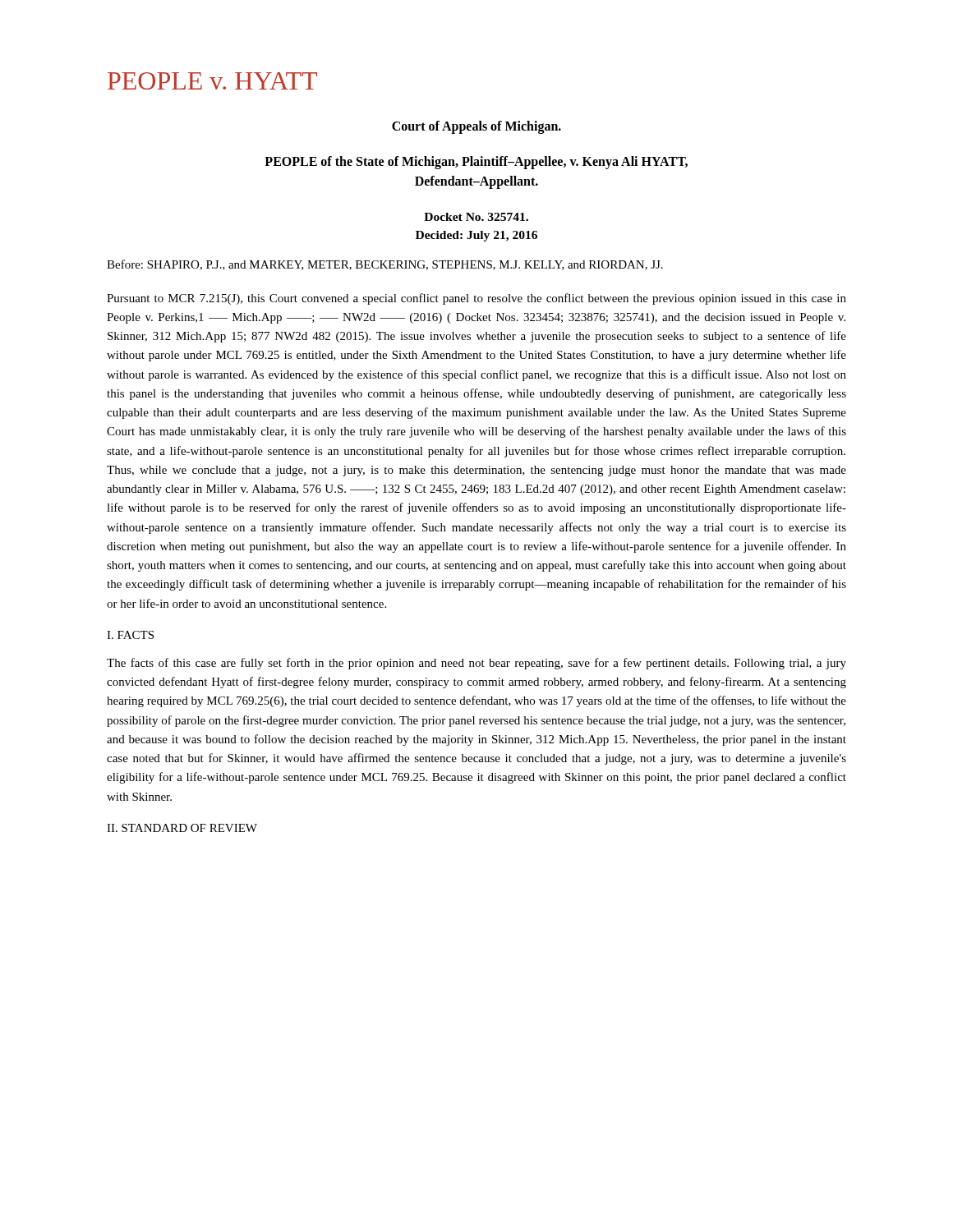Click on the text block starting "Court of Appeals of Michigan."
This screenshot has height=1232, width=953.
(x=476, y=127)
